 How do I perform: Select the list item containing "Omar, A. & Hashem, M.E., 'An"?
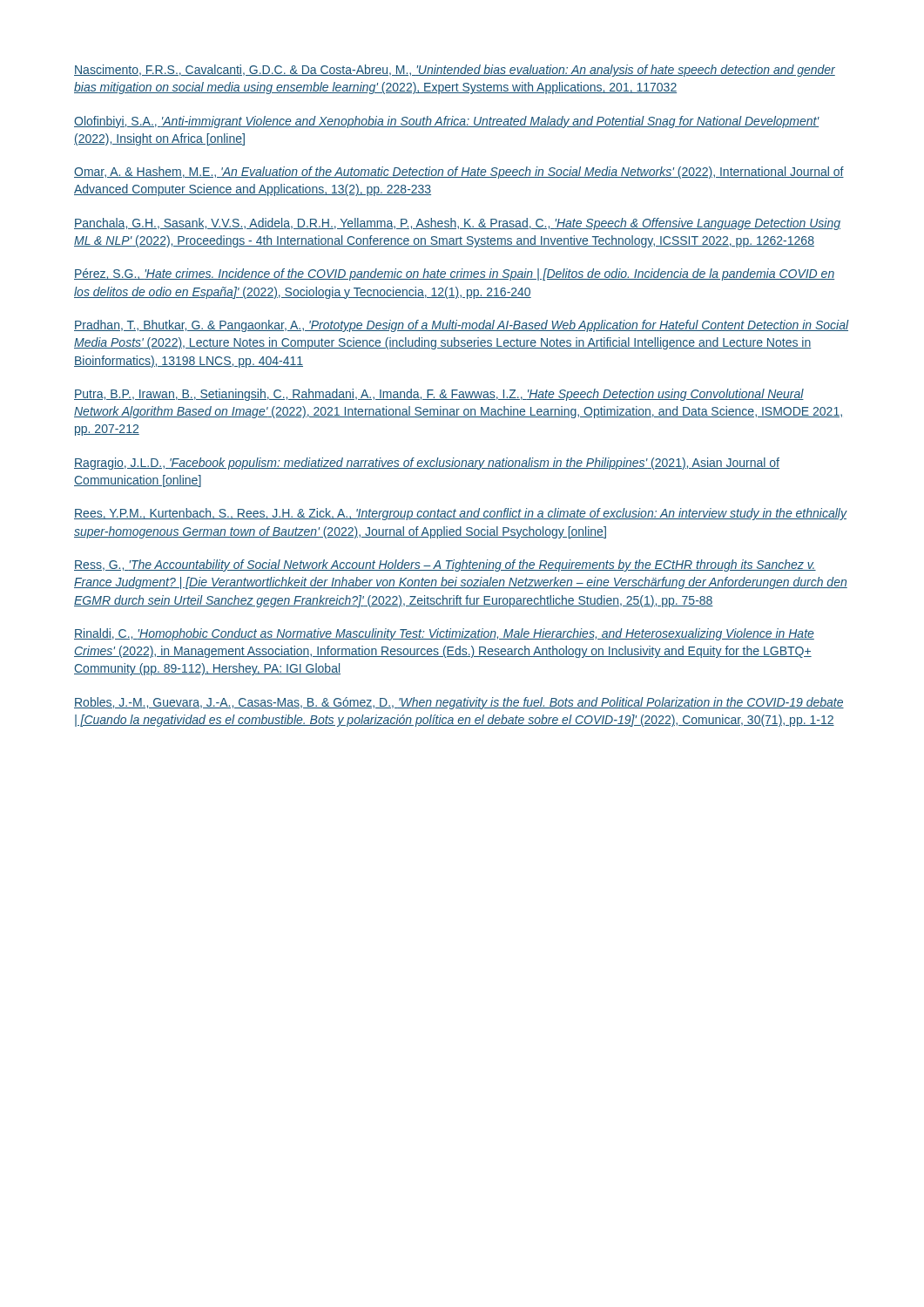point(459,181)
